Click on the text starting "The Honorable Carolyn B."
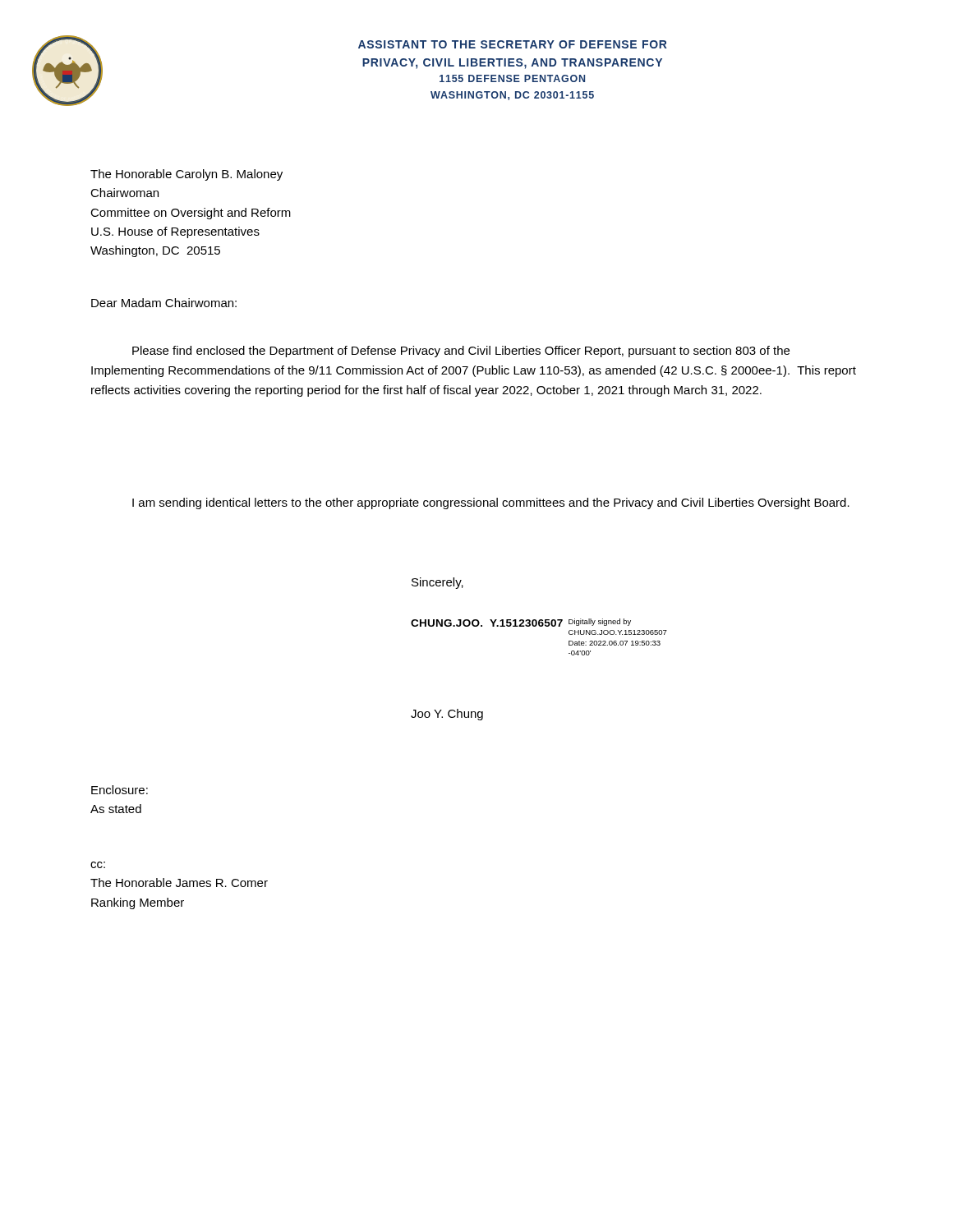953x1232 pixels. [x=191, y=212]
